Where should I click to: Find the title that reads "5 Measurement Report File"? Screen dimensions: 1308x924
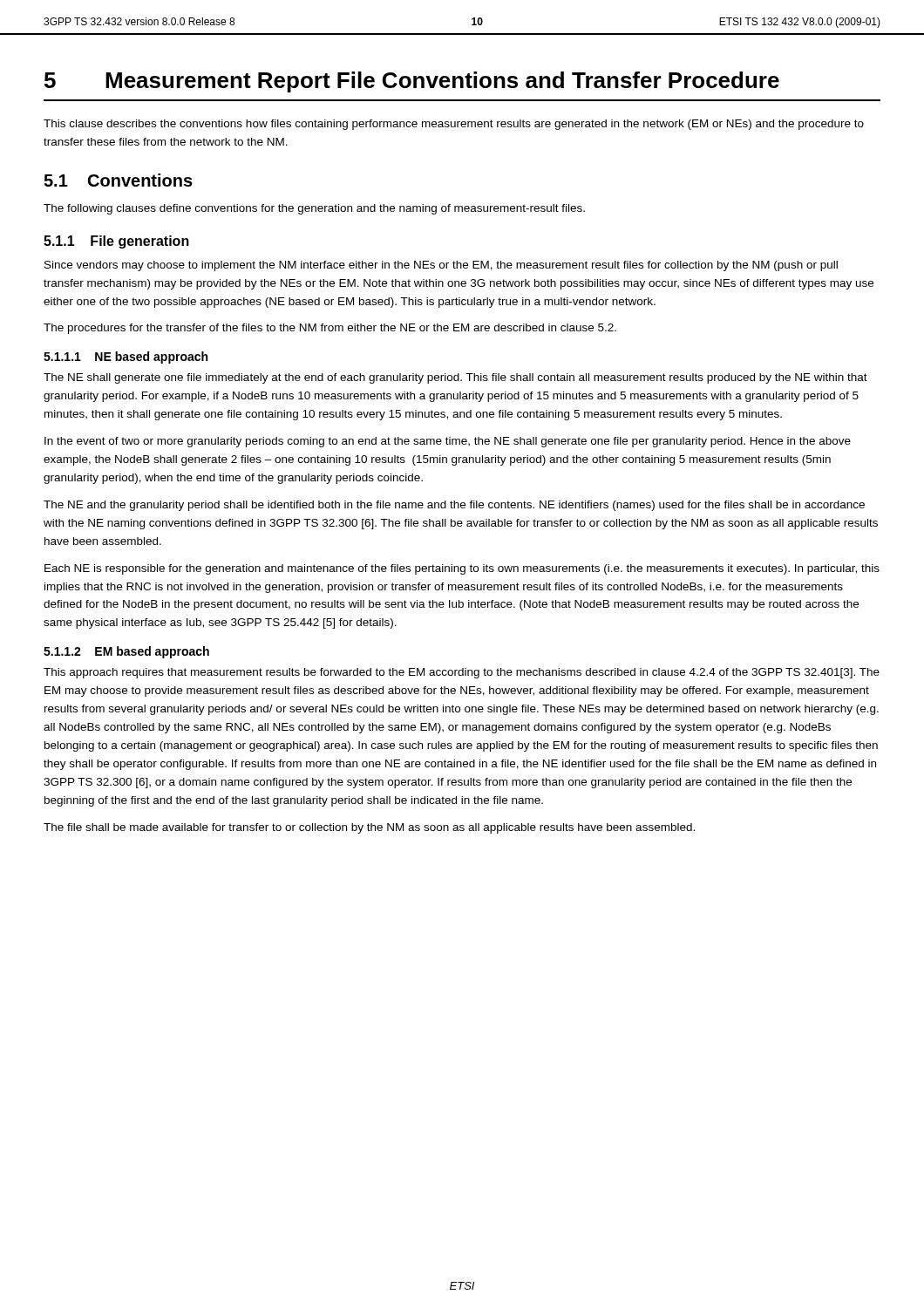click(412, 81)
